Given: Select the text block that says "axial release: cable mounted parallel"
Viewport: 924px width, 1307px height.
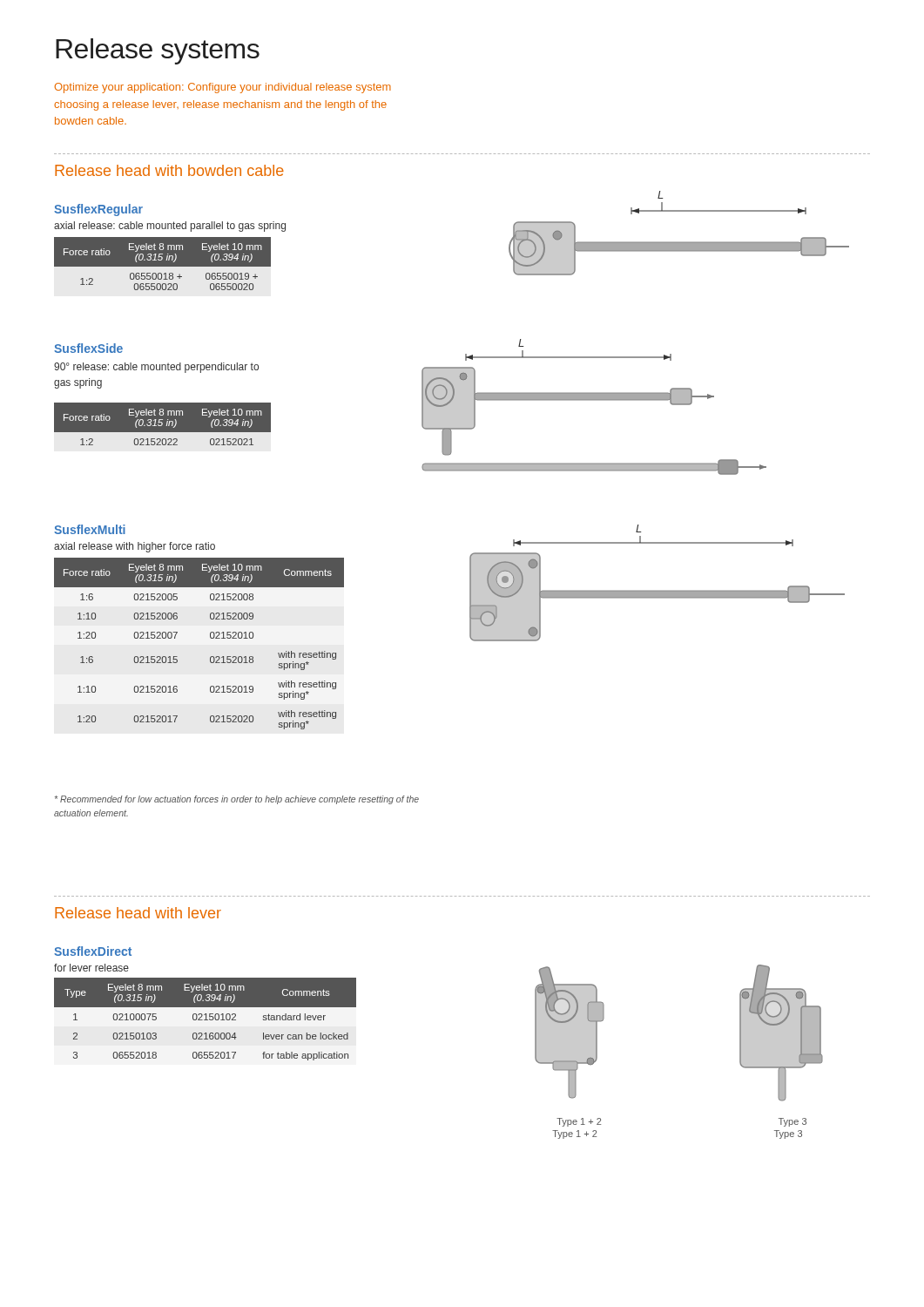Looking at the screenshot, I should click(x=170, y=226).
